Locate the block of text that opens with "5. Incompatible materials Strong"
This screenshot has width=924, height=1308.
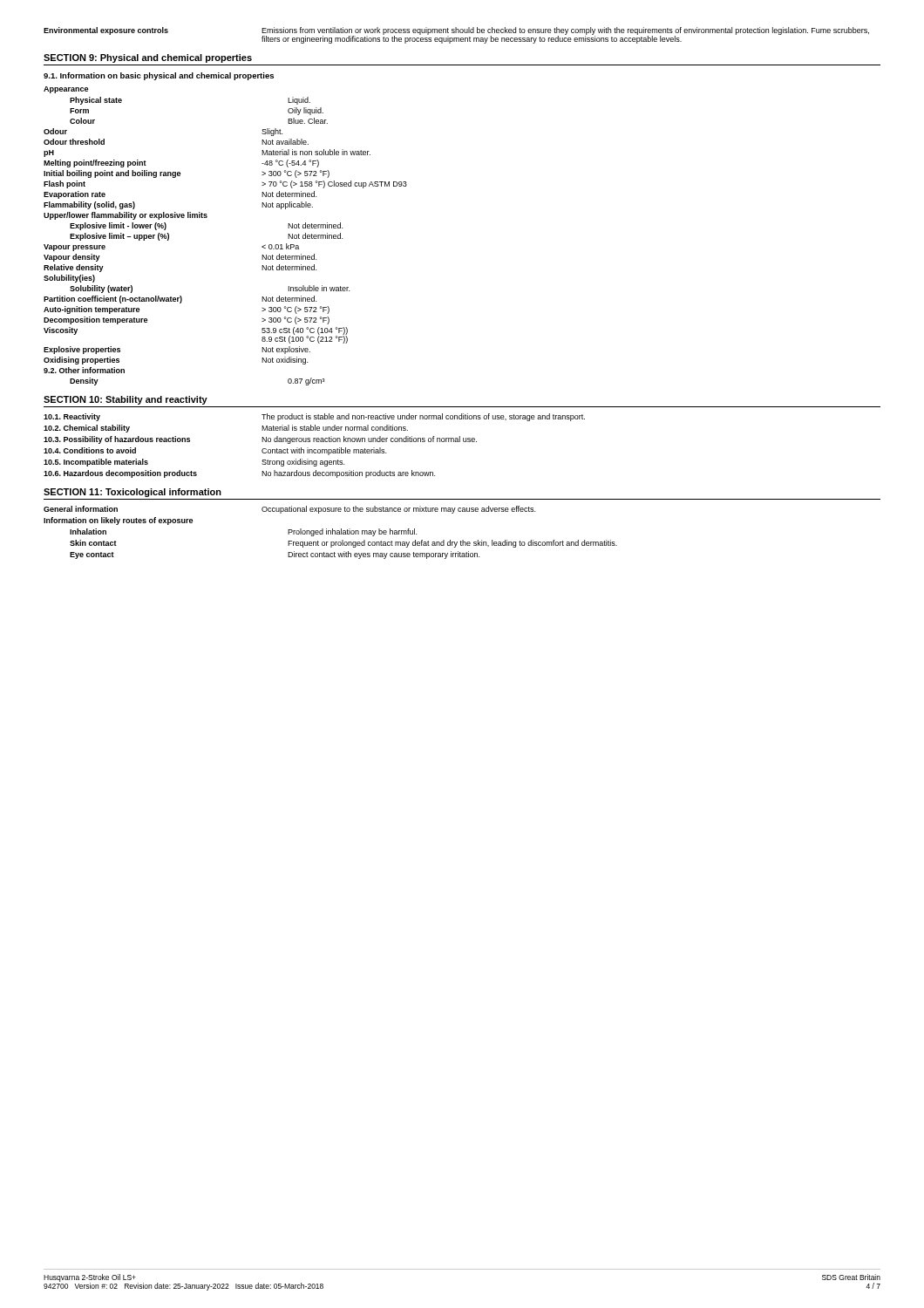coord(90,463)
